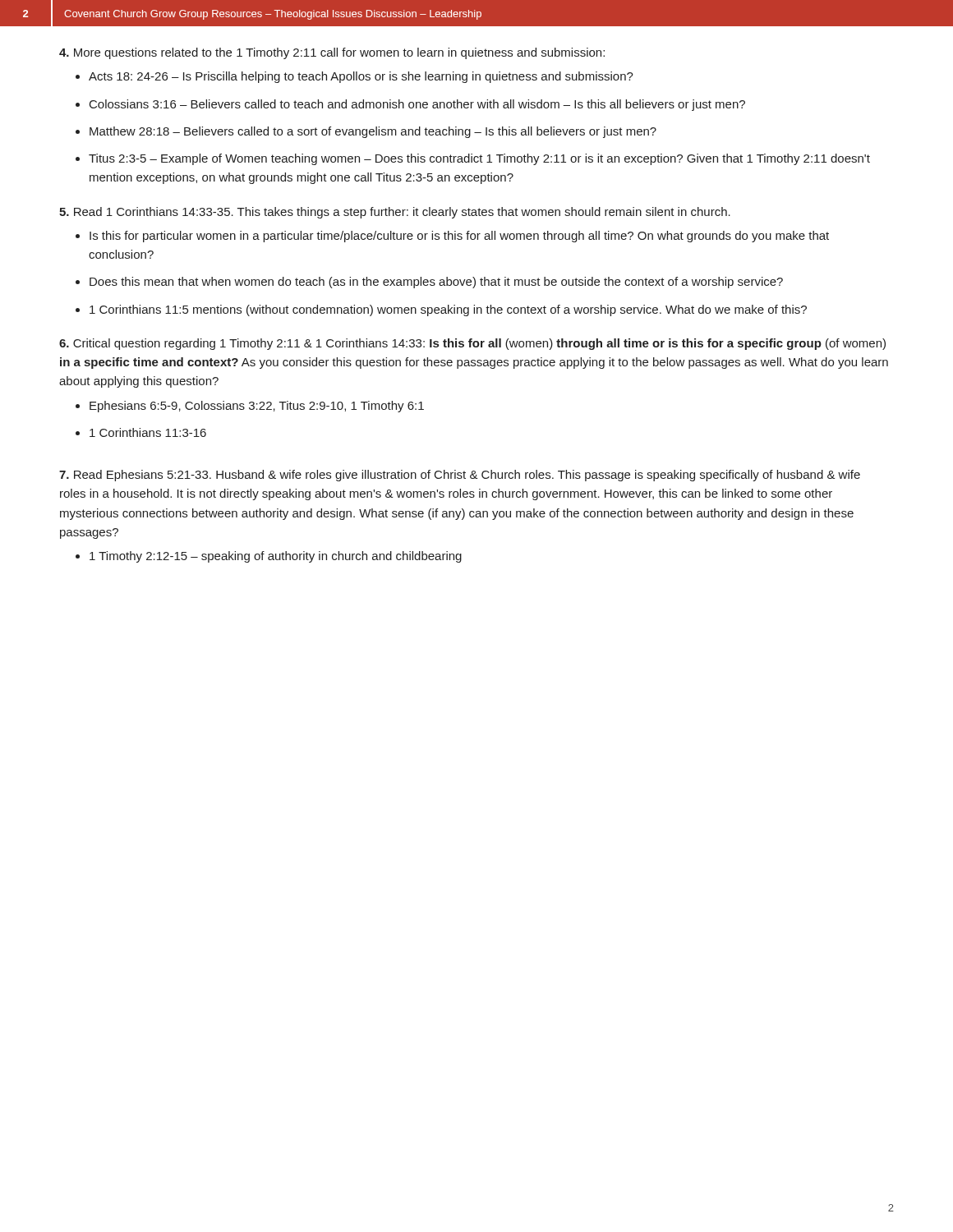Select the list item with the text "1 Corinthians 11:5 mentions"
The image size is (953, 1232).
point(448,309)
